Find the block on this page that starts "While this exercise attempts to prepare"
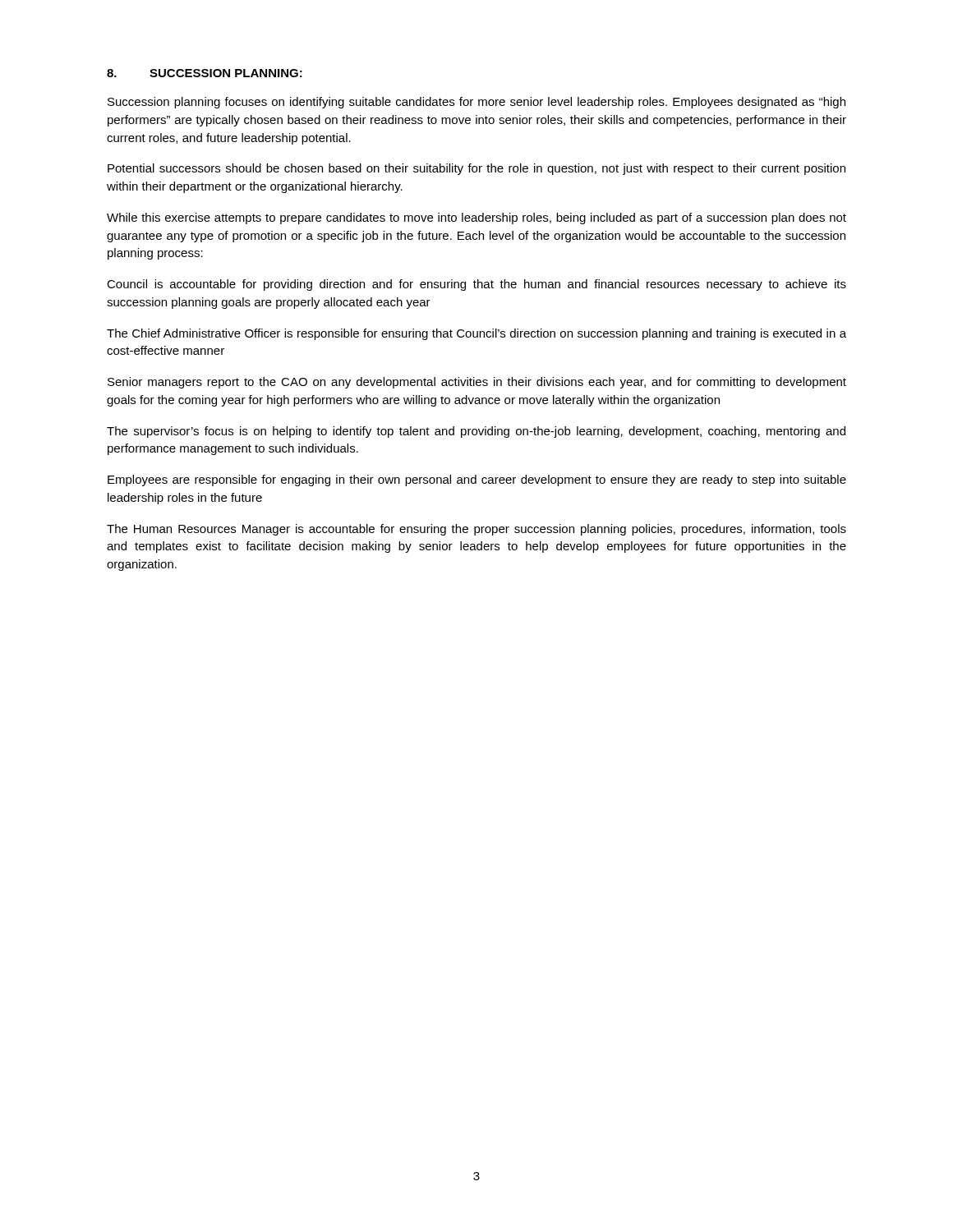Screen dimensions: 1232x953 coord(476,235)
